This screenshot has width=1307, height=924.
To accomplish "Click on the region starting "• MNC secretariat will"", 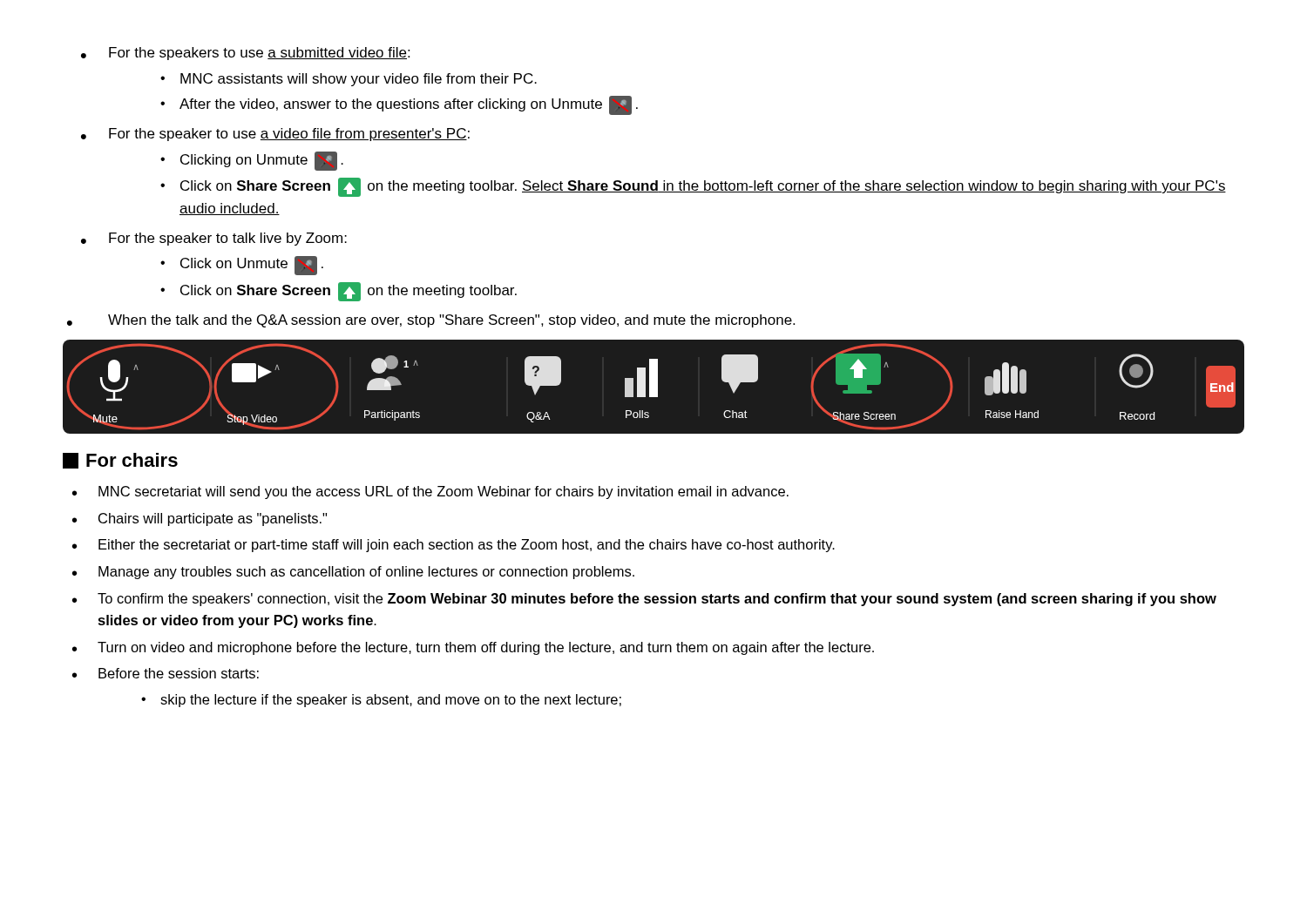I will pos(431,492).
